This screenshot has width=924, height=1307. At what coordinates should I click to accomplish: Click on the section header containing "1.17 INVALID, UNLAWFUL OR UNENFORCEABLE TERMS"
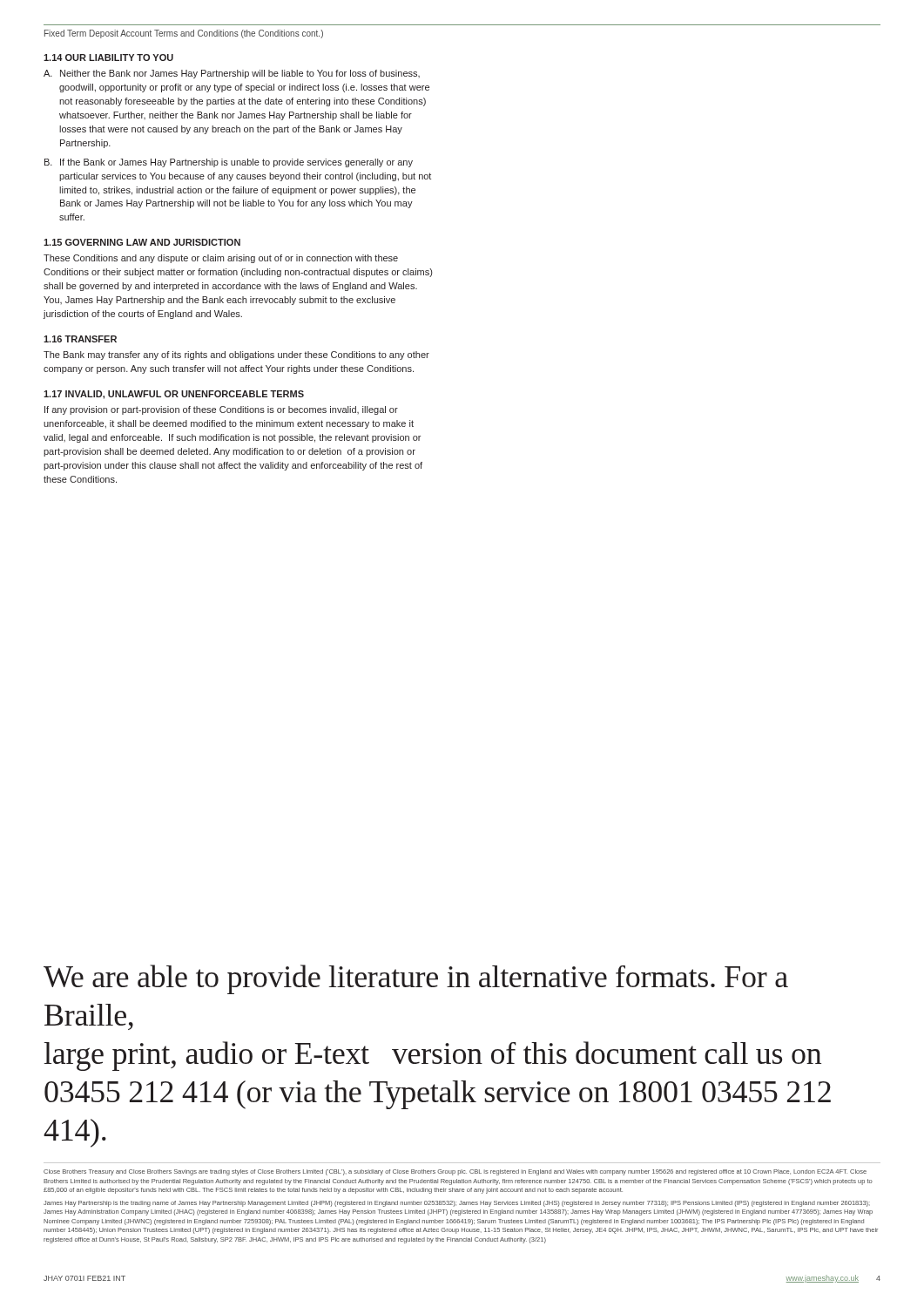[174, 394]
